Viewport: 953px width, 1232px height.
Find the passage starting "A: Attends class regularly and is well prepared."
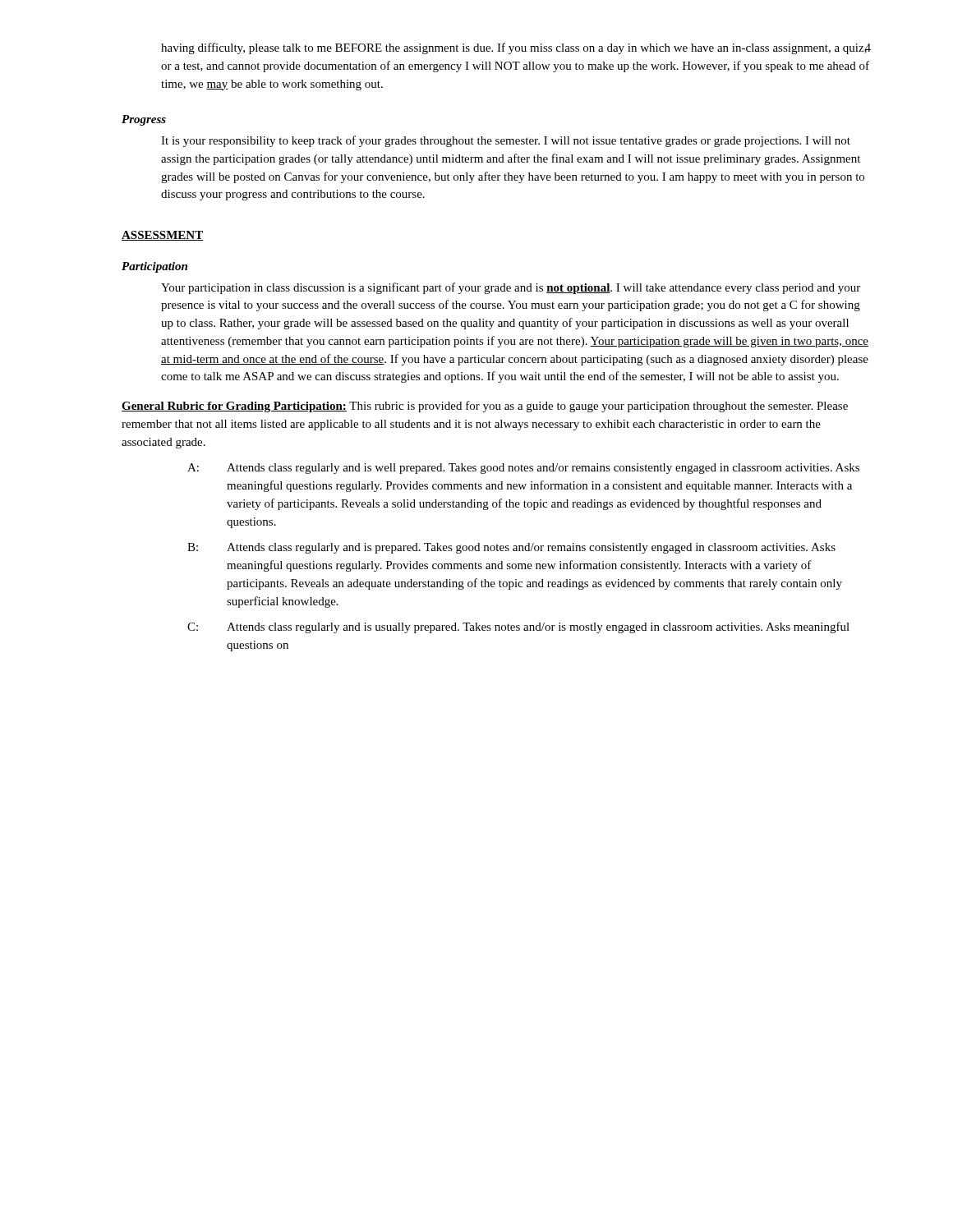[529, 495]
